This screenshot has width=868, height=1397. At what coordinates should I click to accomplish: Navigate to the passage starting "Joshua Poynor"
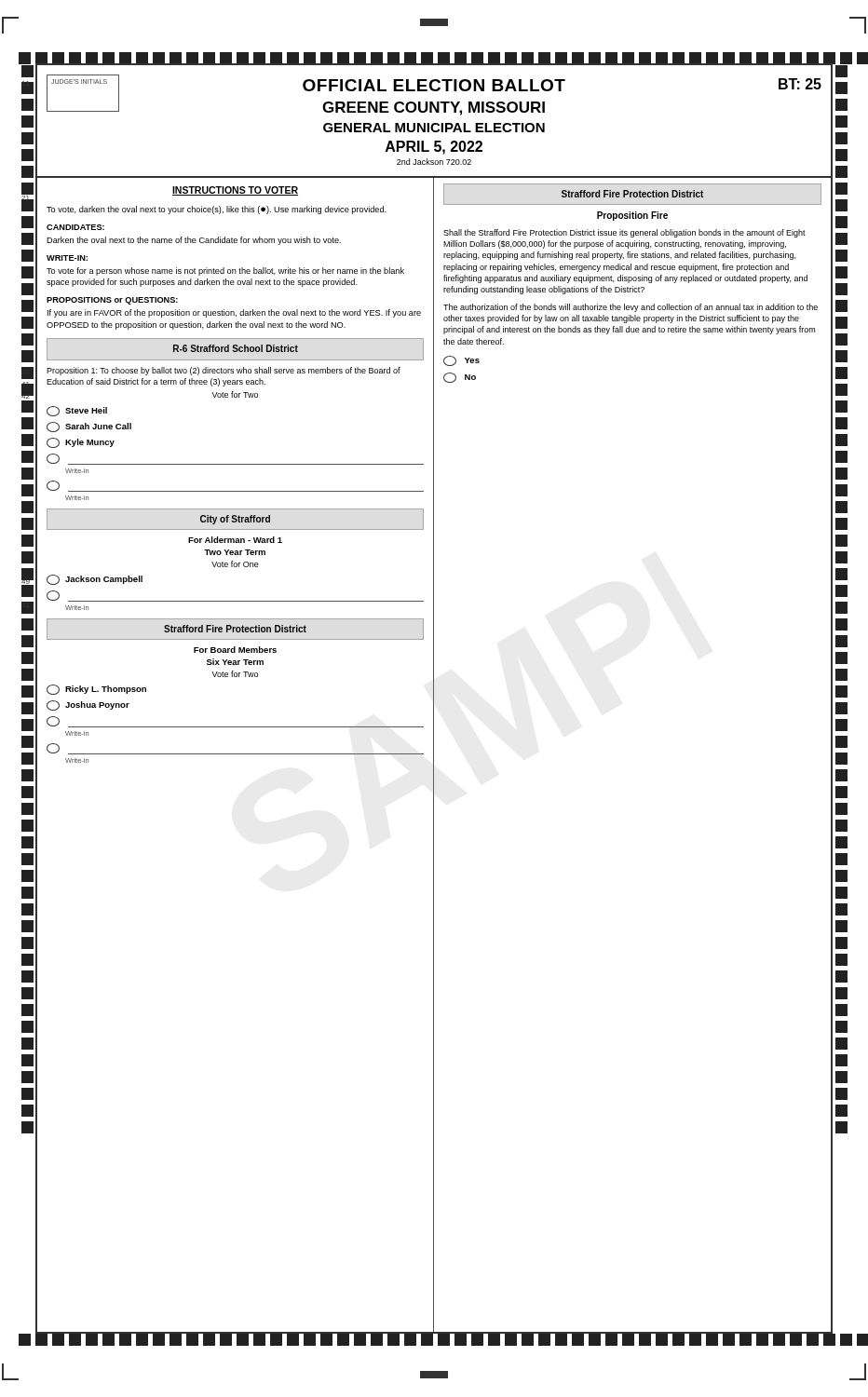click(x=88, y=705)
